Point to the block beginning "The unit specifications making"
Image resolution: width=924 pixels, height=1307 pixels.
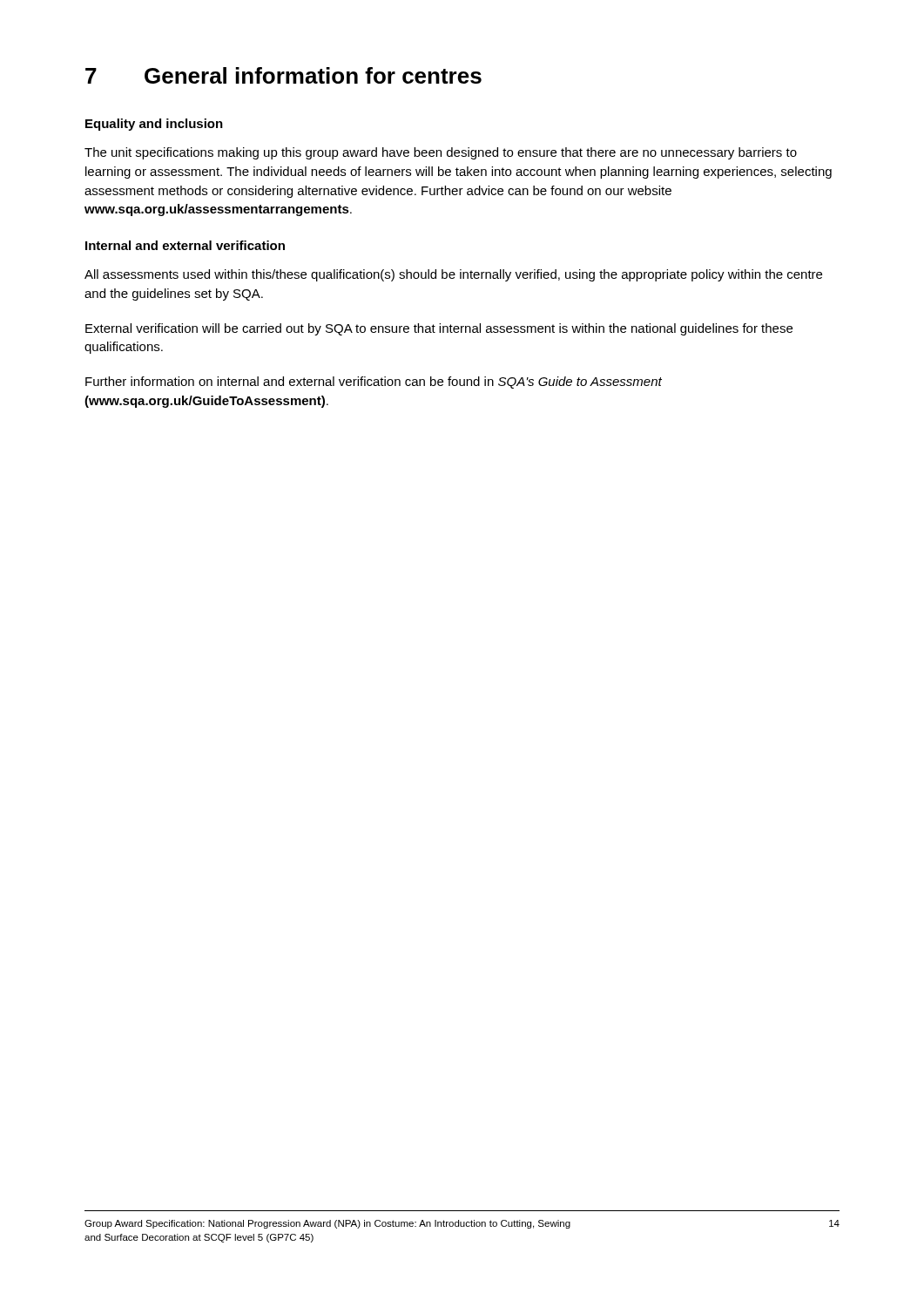coord(462,181)
